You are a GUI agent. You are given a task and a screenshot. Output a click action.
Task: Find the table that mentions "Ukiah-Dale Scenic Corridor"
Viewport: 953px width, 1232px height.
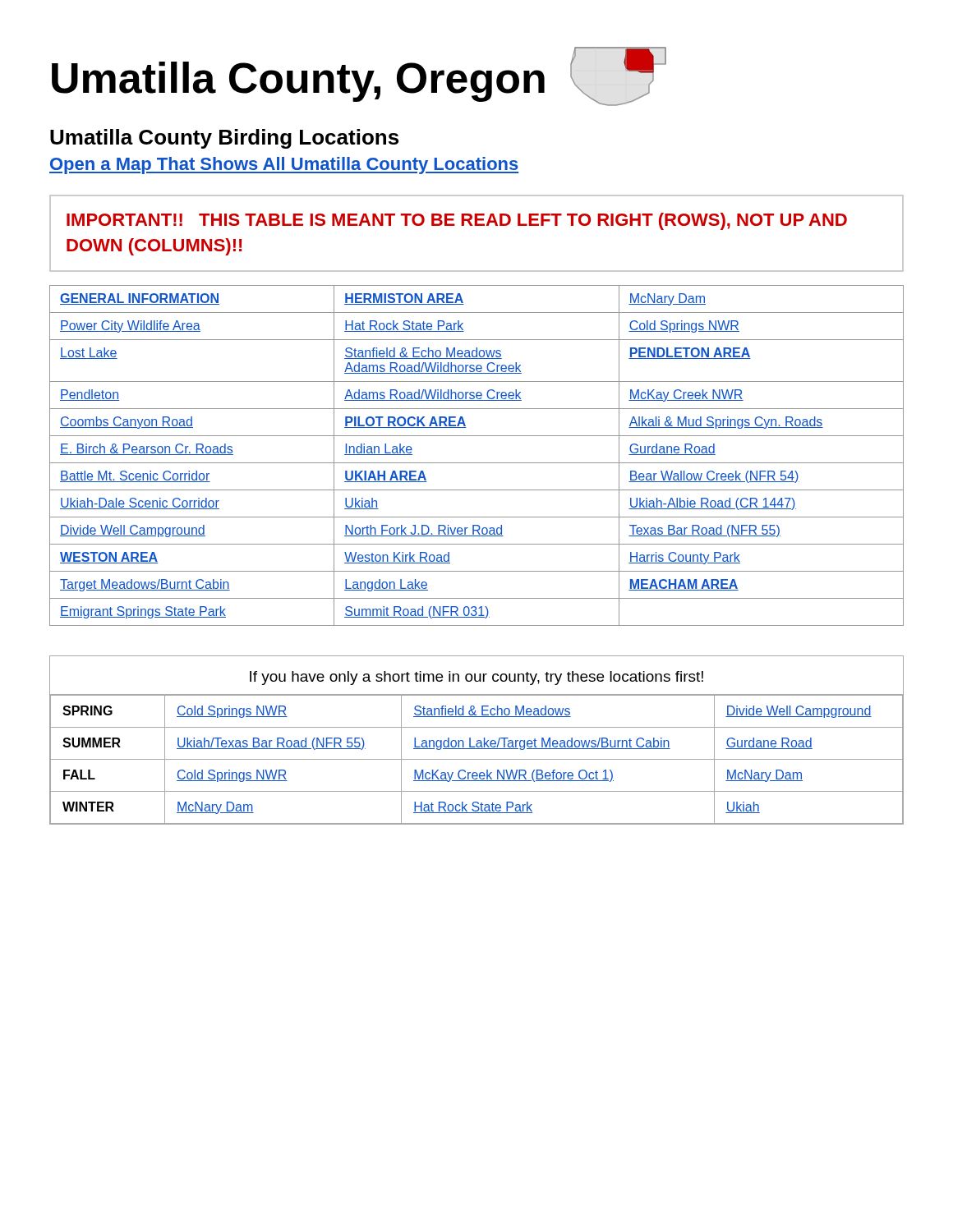(476, 455)
